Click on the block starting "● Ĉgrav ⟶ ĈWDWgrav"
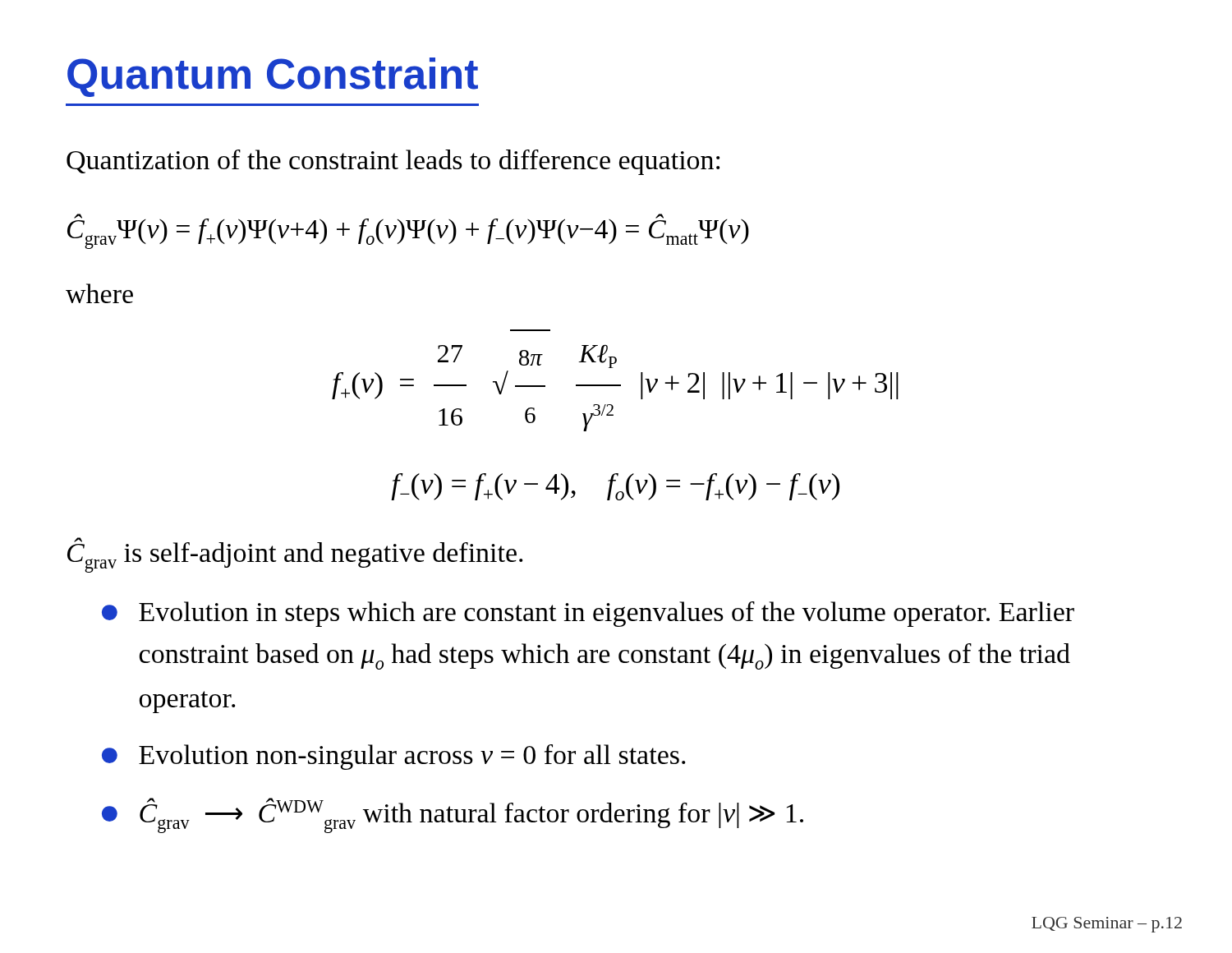Viewport: 1232px width, 953px height. click(632, 814)
